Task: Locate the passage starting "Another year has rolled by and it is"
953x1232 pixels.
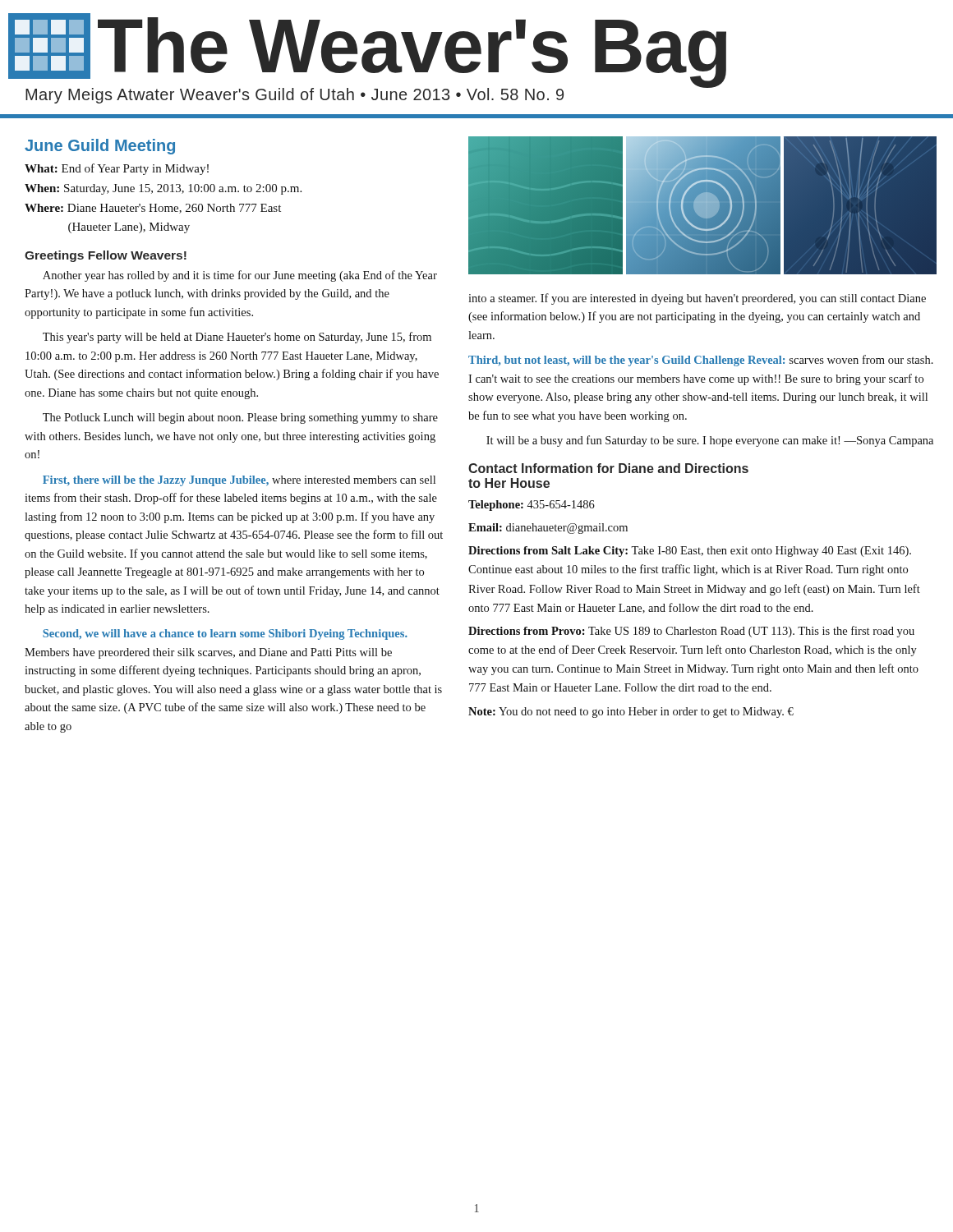Action: click(234, 501)
